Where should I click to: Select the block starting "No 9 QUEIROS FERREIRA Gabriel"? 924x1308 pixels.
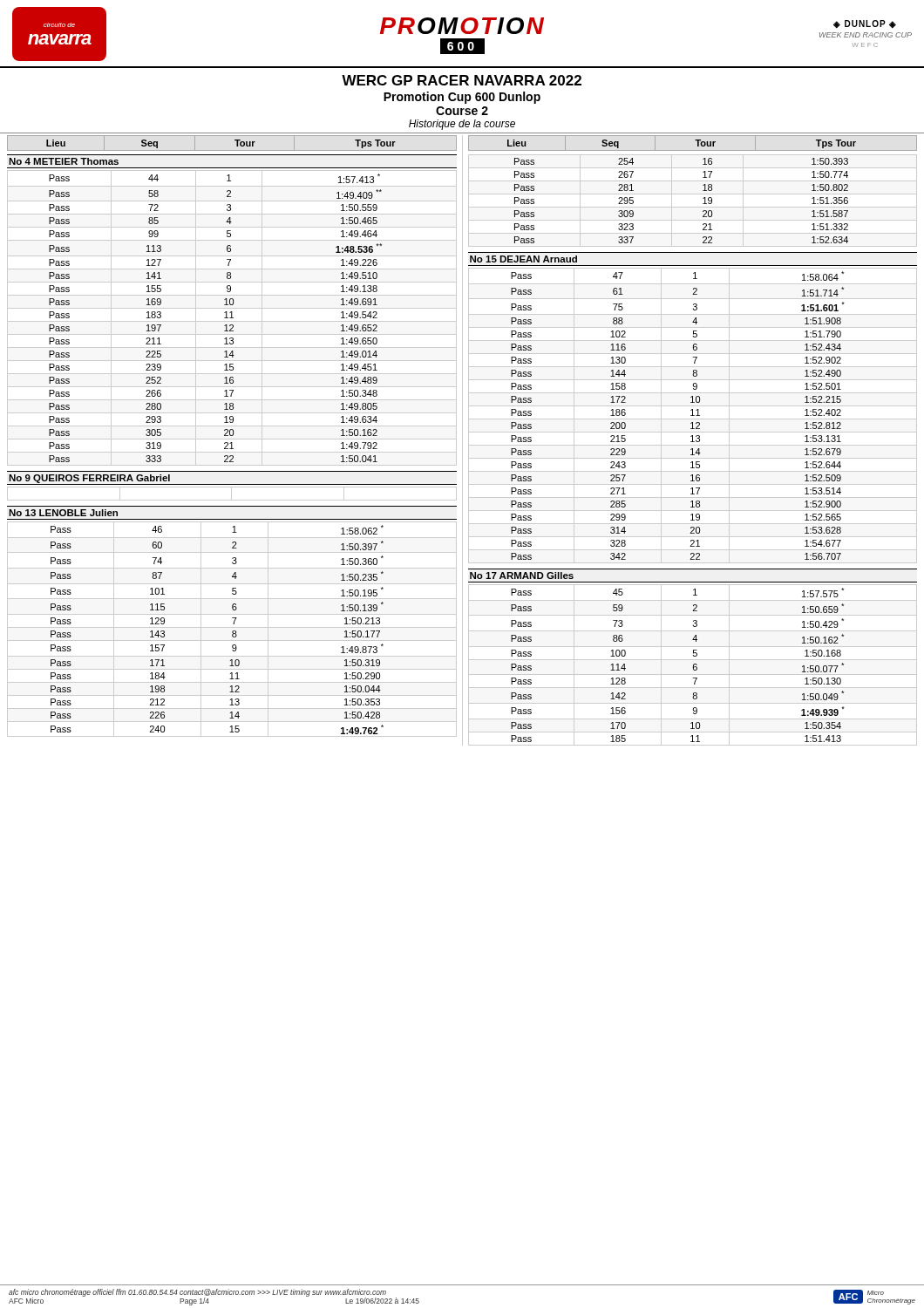[x=90, y=478]
